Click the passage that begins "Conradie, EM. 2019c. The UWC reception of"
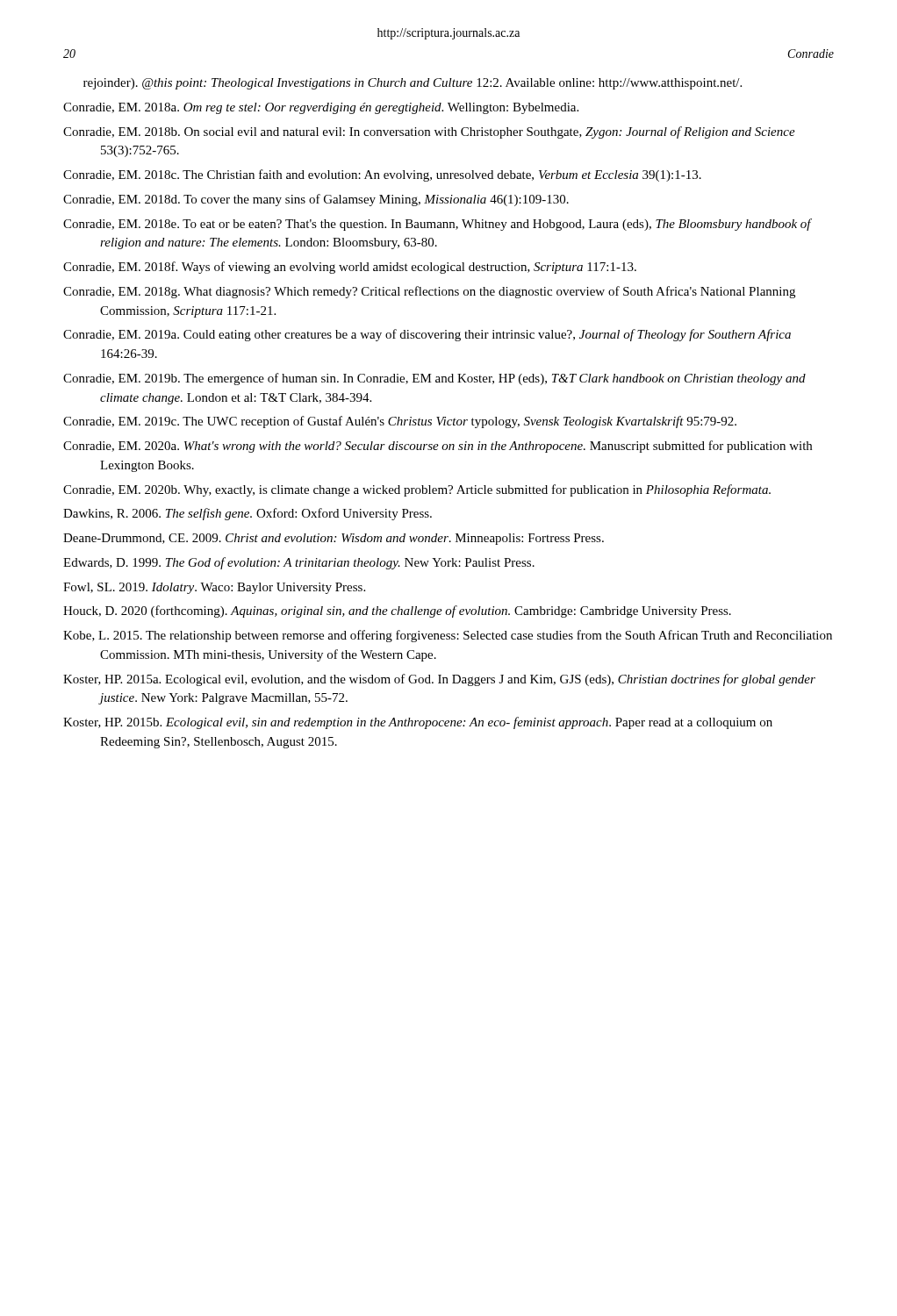Image resolution: width=897 pixels, height=1316 pixels. 400,421
